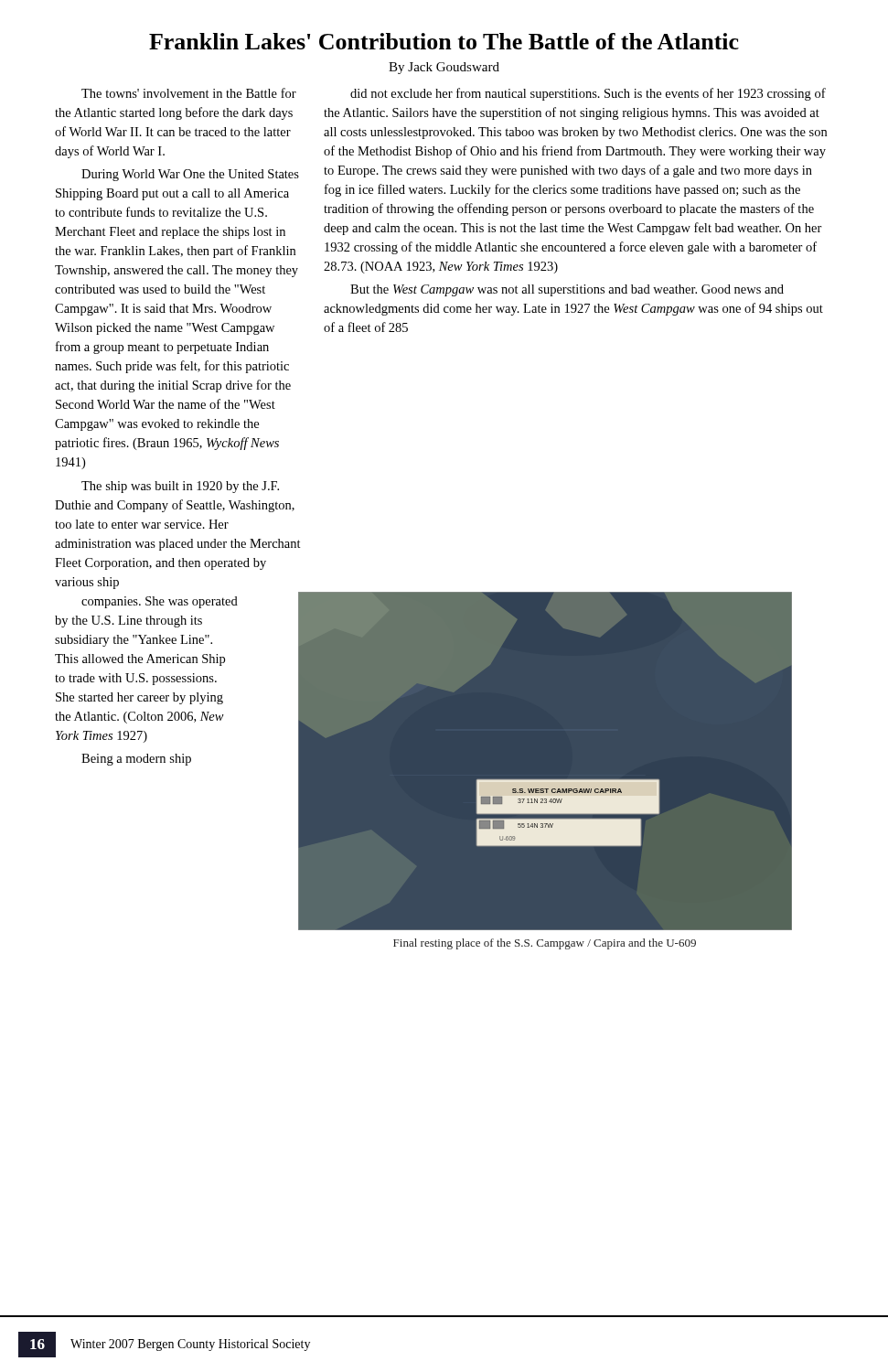Find the text containing "By Jack Goudsward"
The height and width of the screenshot is (1372, 888).
[x=444, y=67]
